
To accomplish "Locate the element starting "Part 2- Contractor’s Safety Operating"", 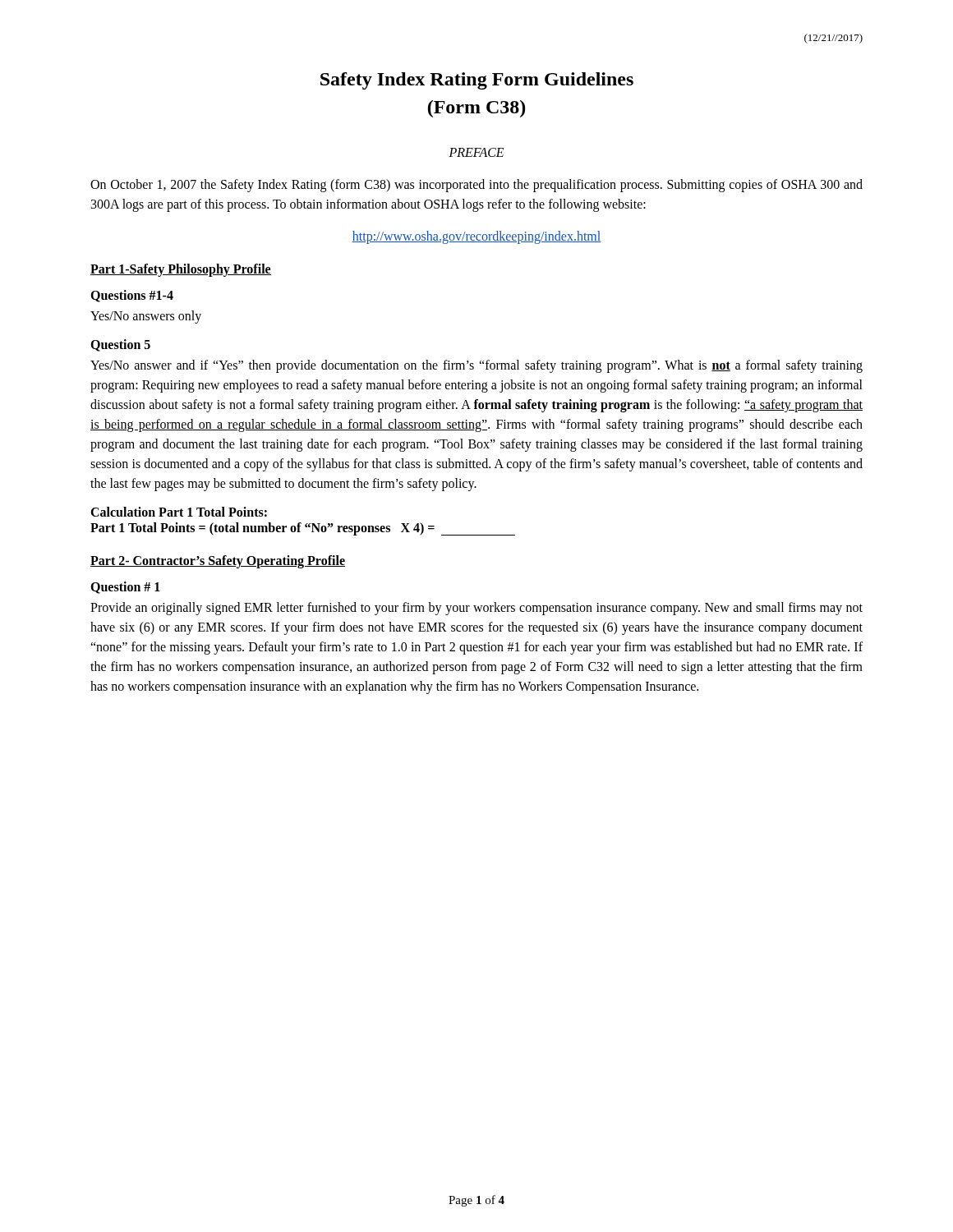I will click(x=218, y=561).
